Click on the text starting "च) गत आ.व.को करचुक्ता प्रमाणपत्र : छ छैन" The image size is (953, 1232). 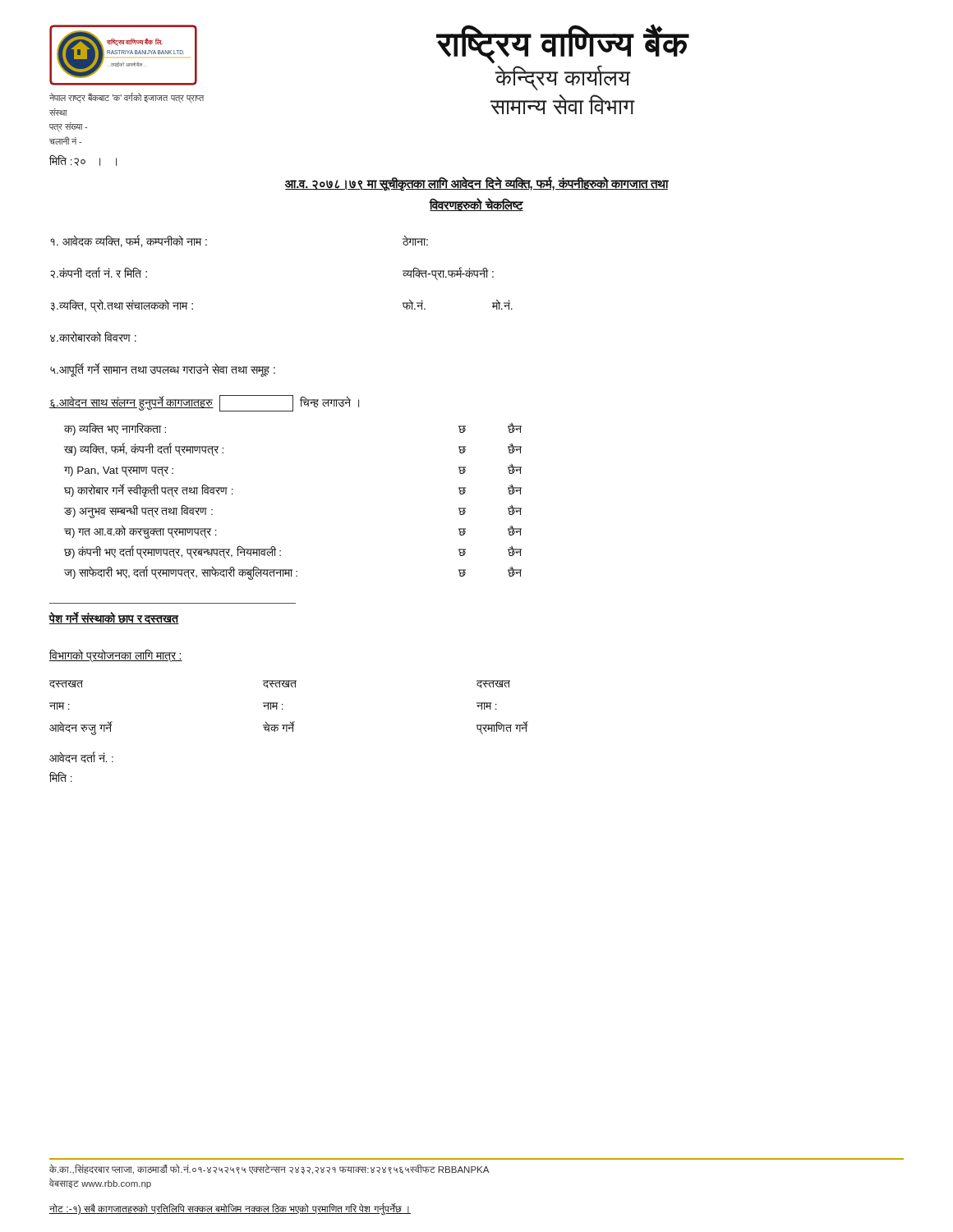[147, 531]
